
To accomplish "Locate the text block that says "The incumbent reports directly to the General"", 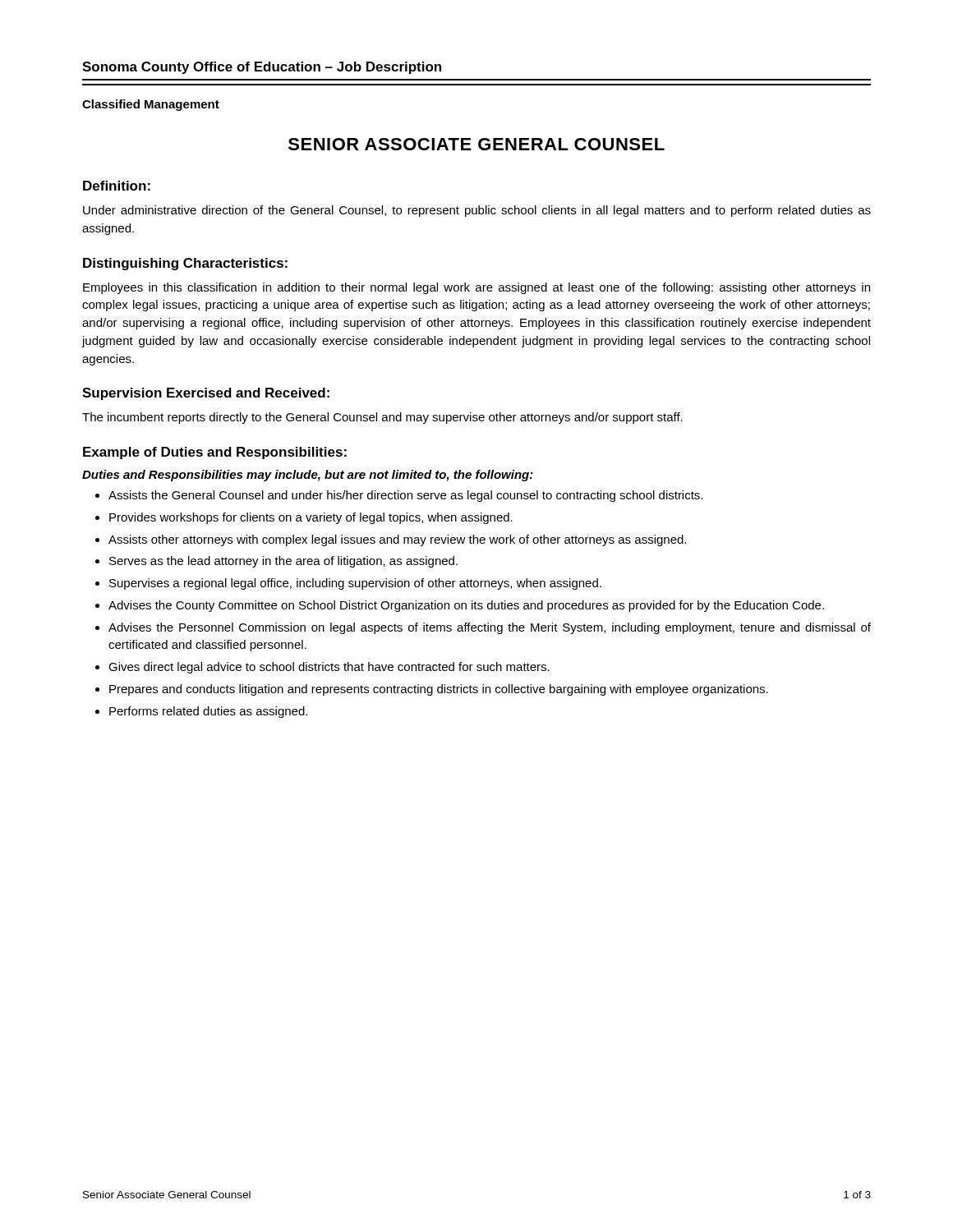I will coord(383,417).
